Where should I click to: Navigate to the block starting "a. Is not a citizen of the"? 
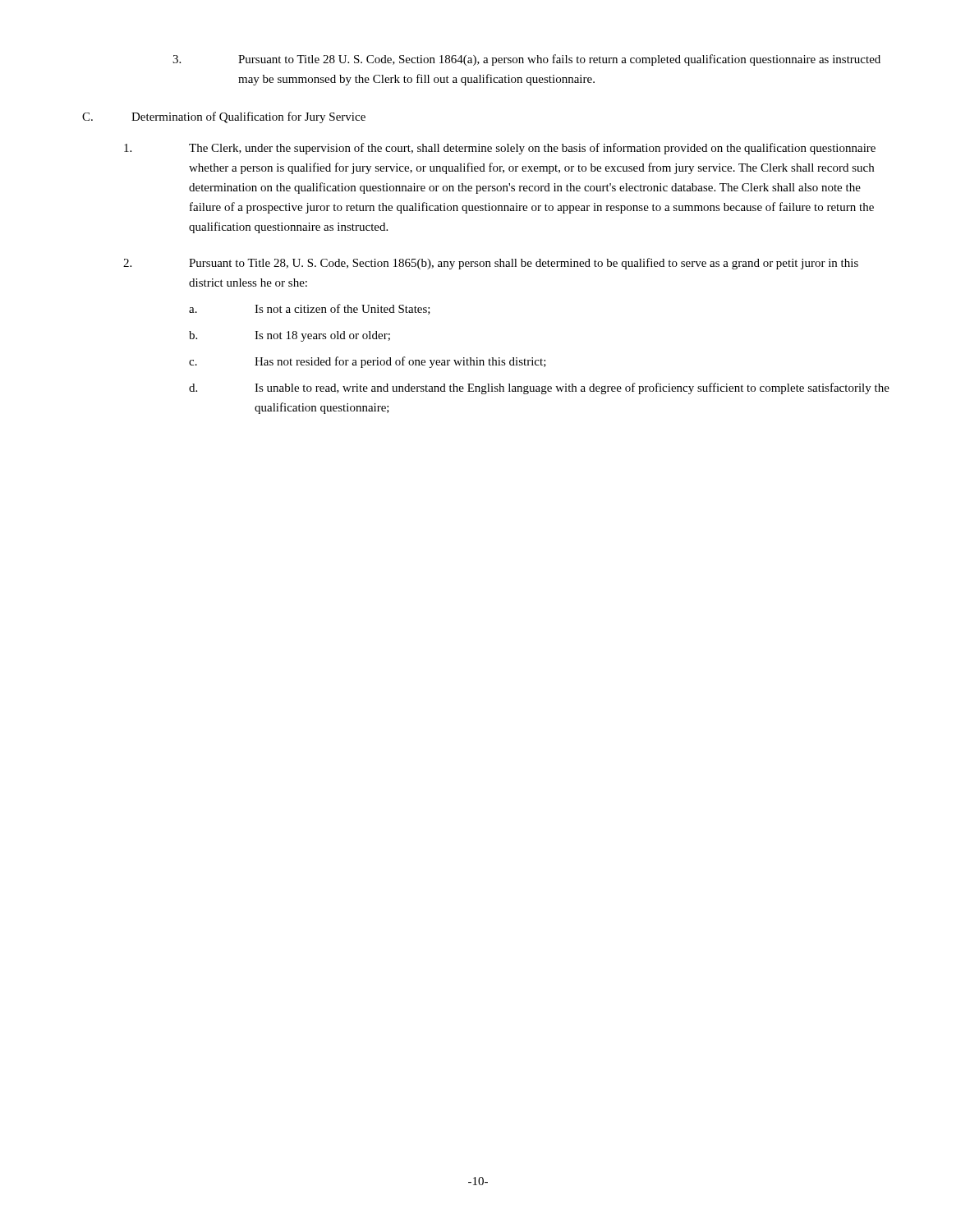[x=310, y=309]
